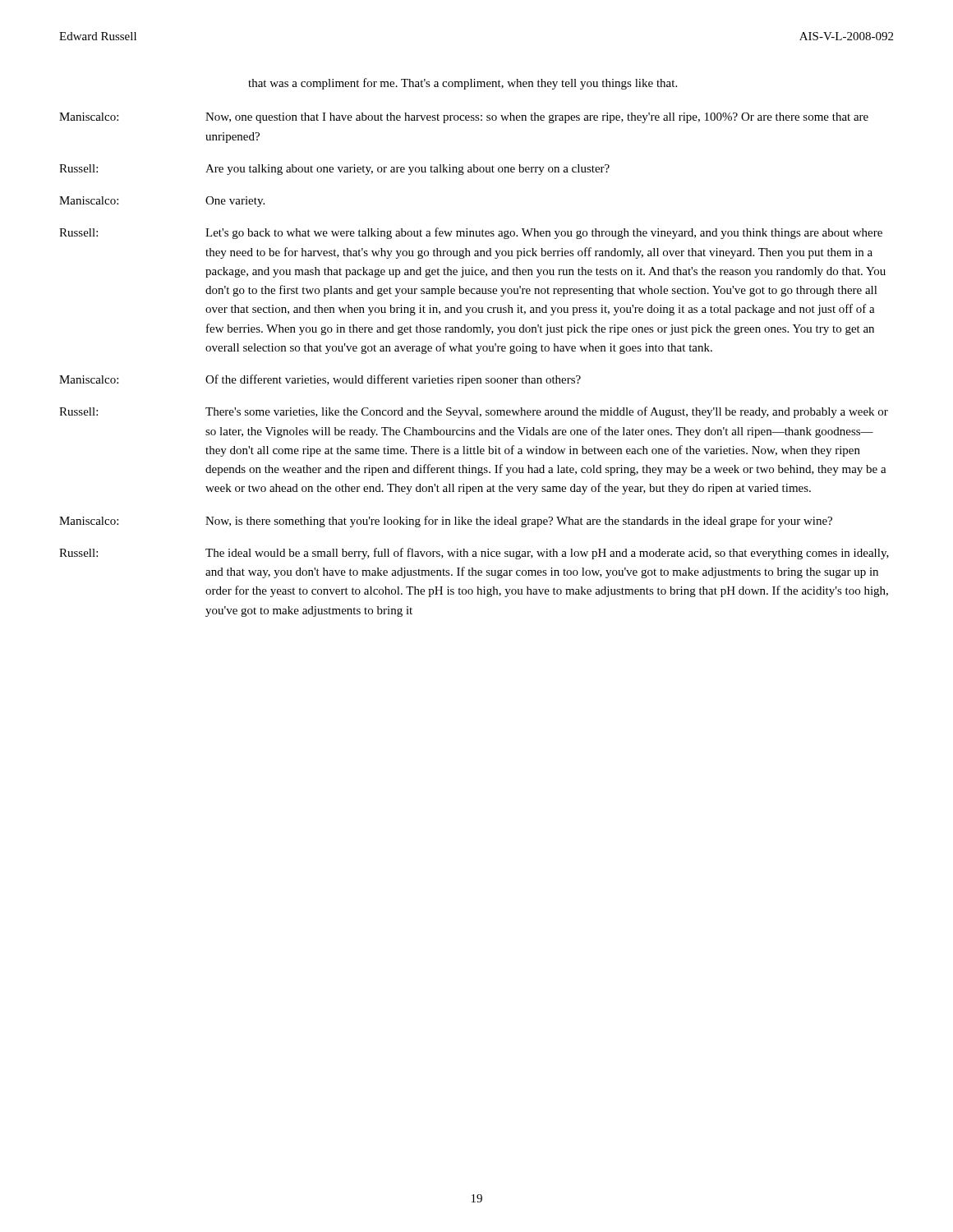Screen dimensions: 1232x953
Task: Where is the passage that starts "Maniscalco: Of the"?
Action: tap(476, 380)
